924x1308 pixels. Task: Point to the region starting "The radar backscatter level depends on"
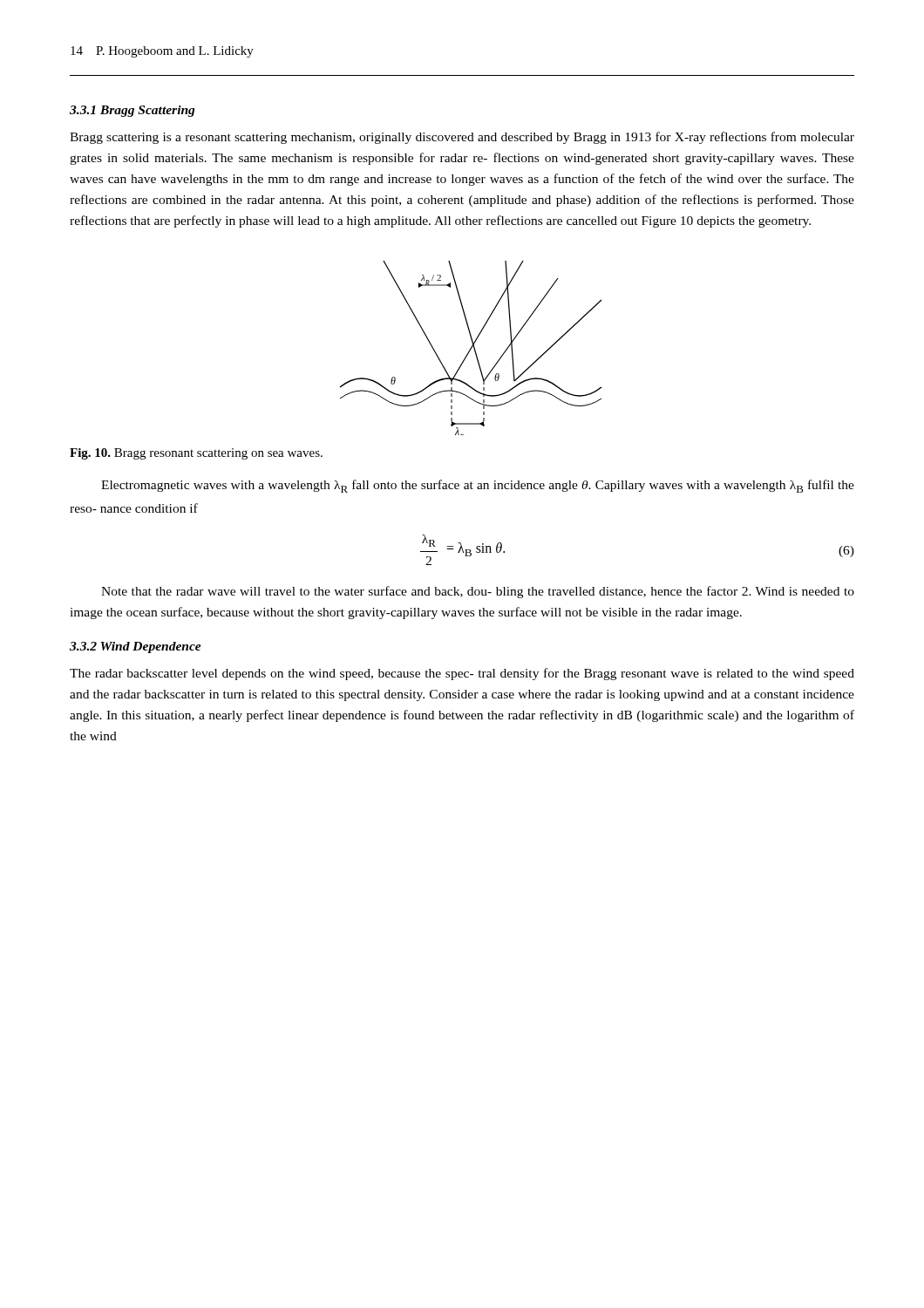click(x=462, y=705)
